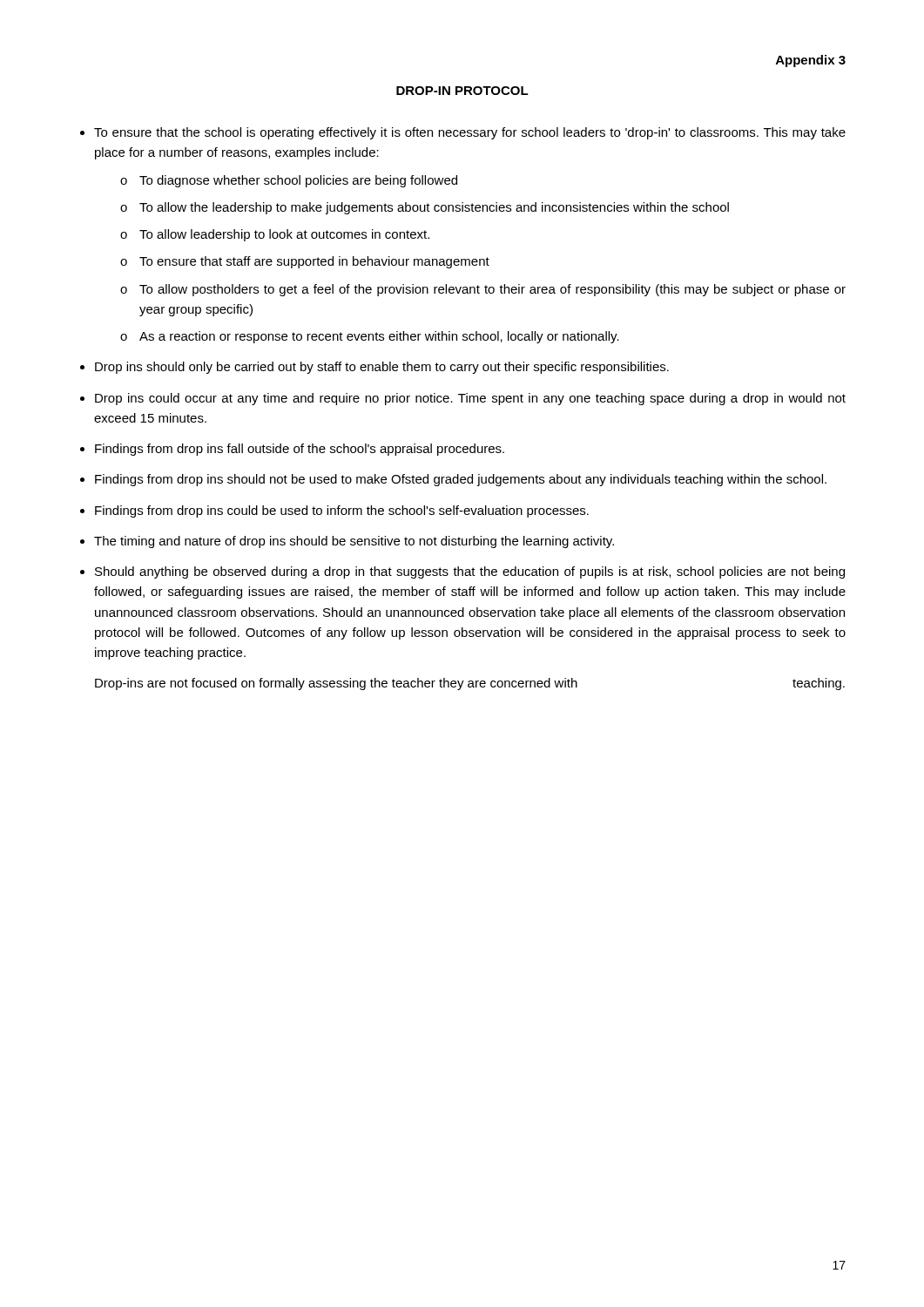
Task: Where is the passage that starts "To ensure that the"?
Action: [x=470, y=133]
